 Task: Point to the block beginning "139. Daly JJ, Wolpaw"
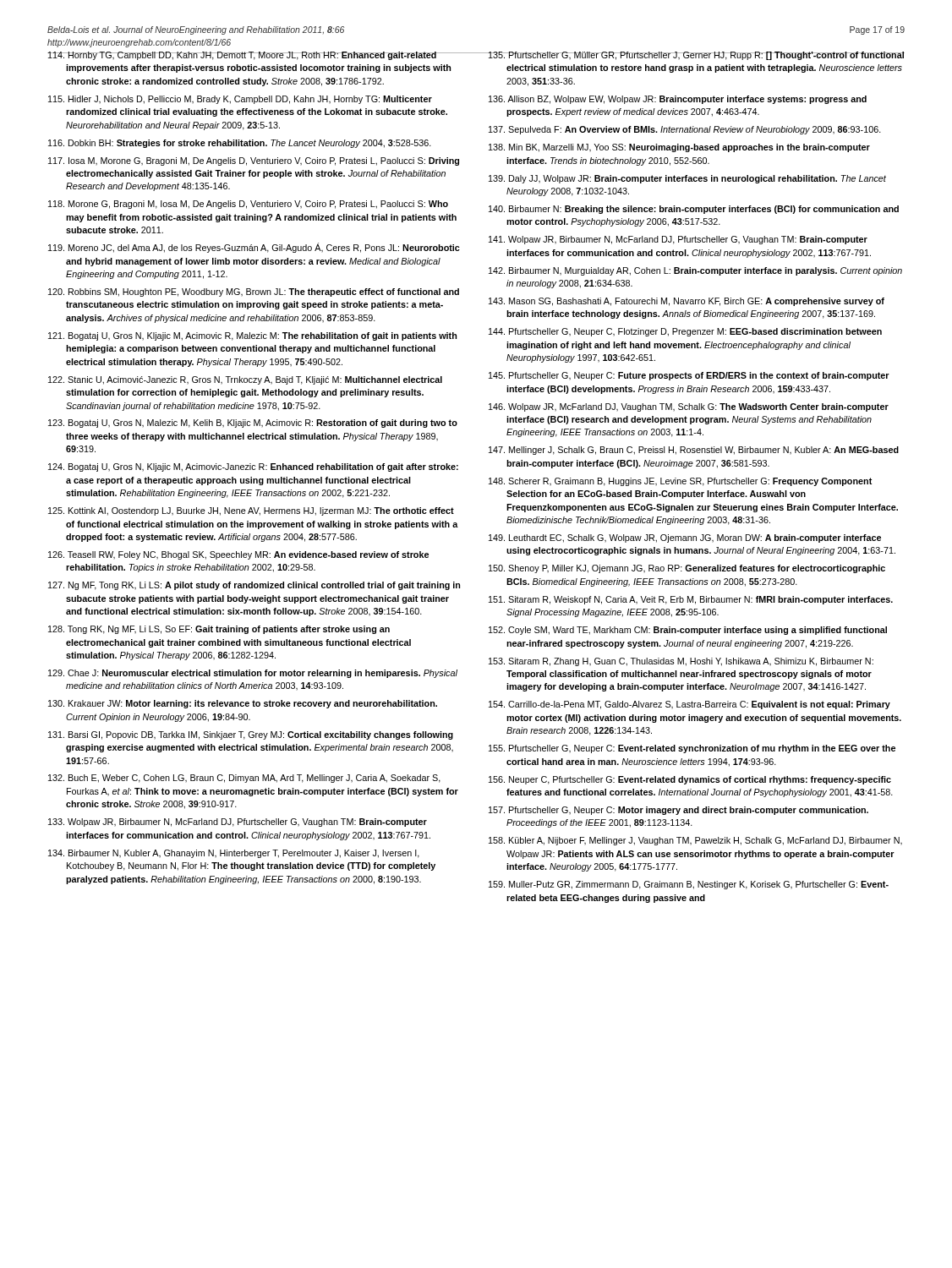tap(687, 184)
